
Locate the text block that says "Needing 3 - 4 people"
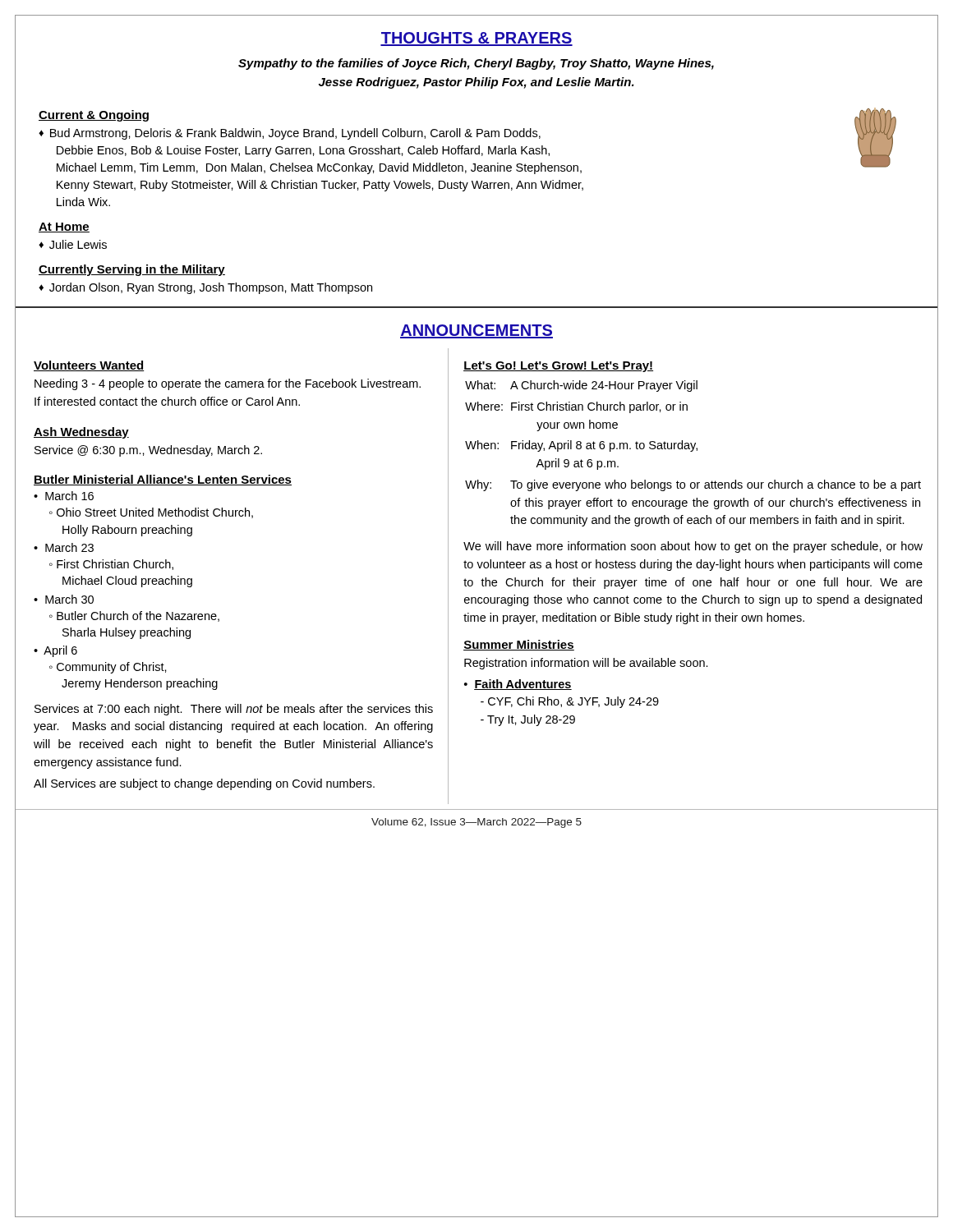click(x=228, y=393)
